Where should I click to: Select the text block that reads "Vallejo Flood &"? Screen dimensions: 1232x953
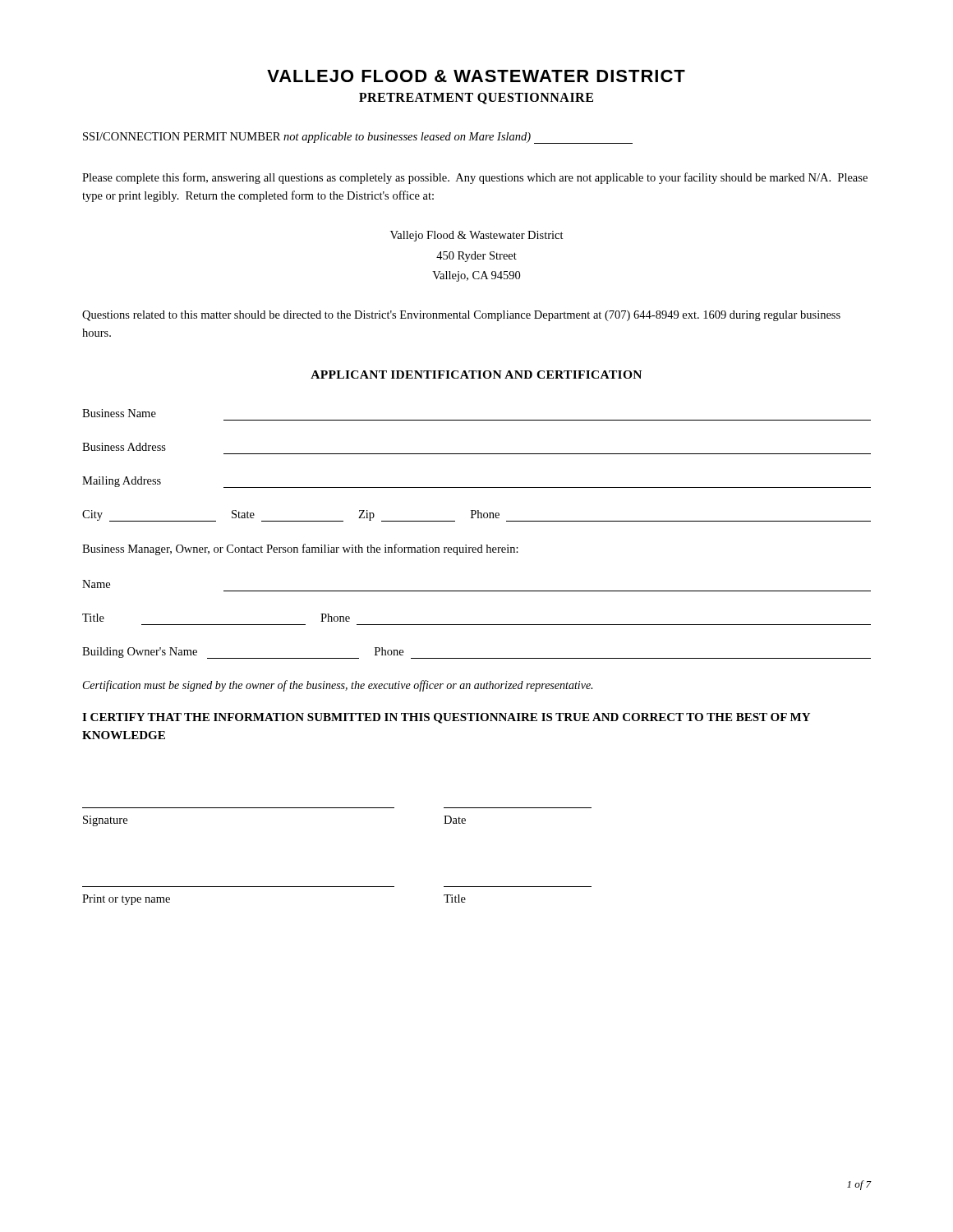coord(476,255)
